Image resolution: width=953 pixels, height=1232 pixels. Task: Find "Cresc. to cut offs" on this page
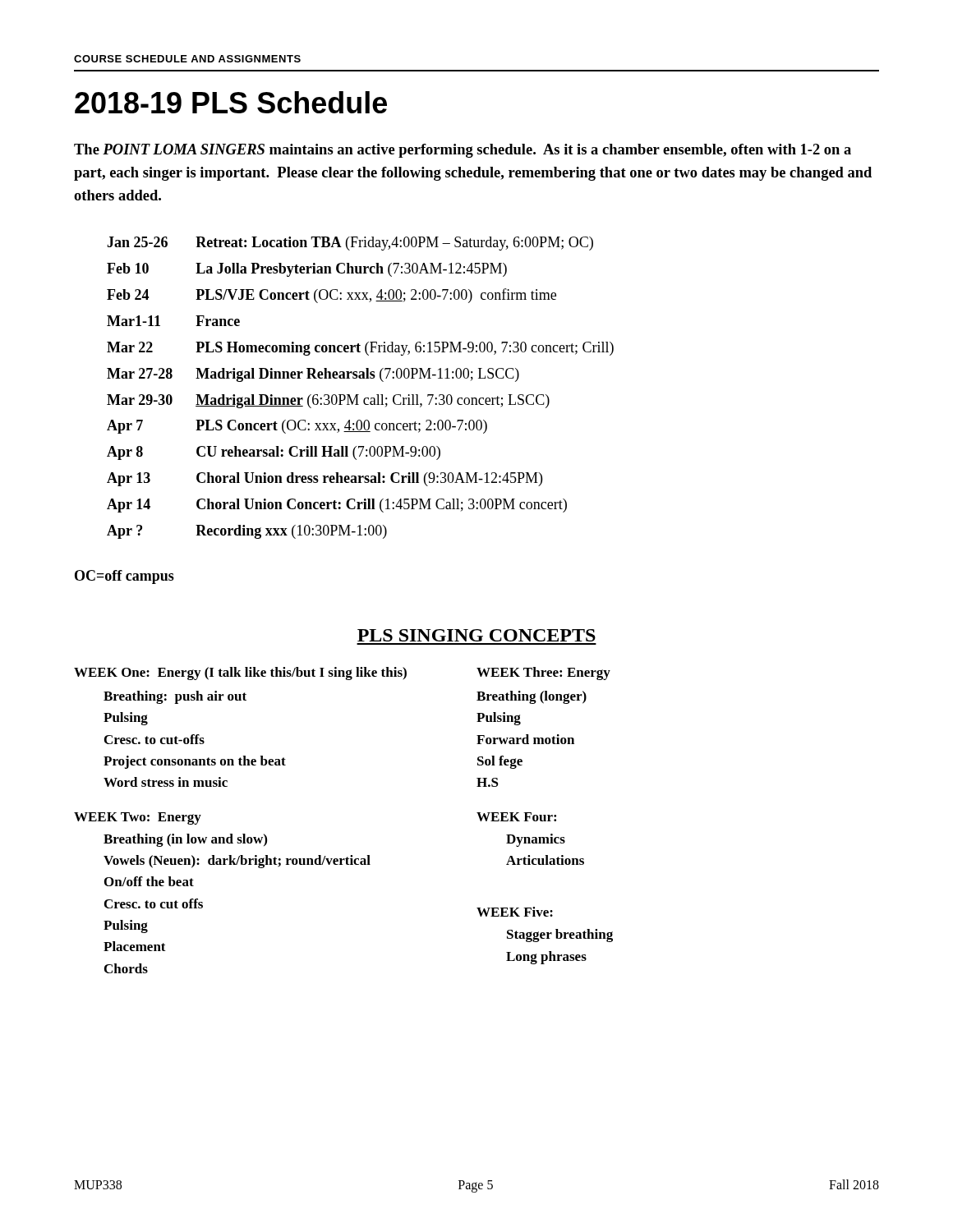click(153, 904)
